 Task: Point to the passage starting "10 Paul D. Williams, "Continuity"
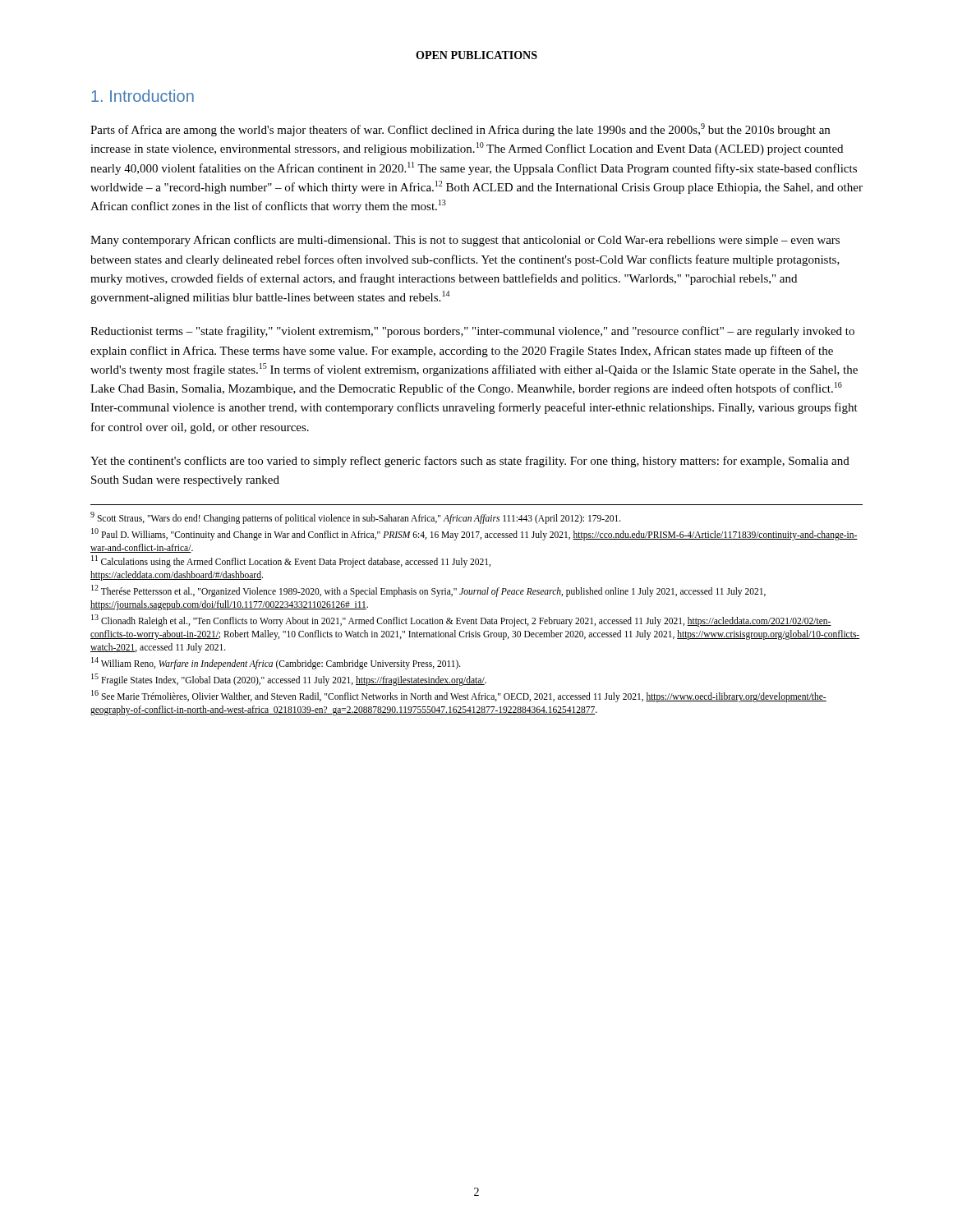(474, 554)
